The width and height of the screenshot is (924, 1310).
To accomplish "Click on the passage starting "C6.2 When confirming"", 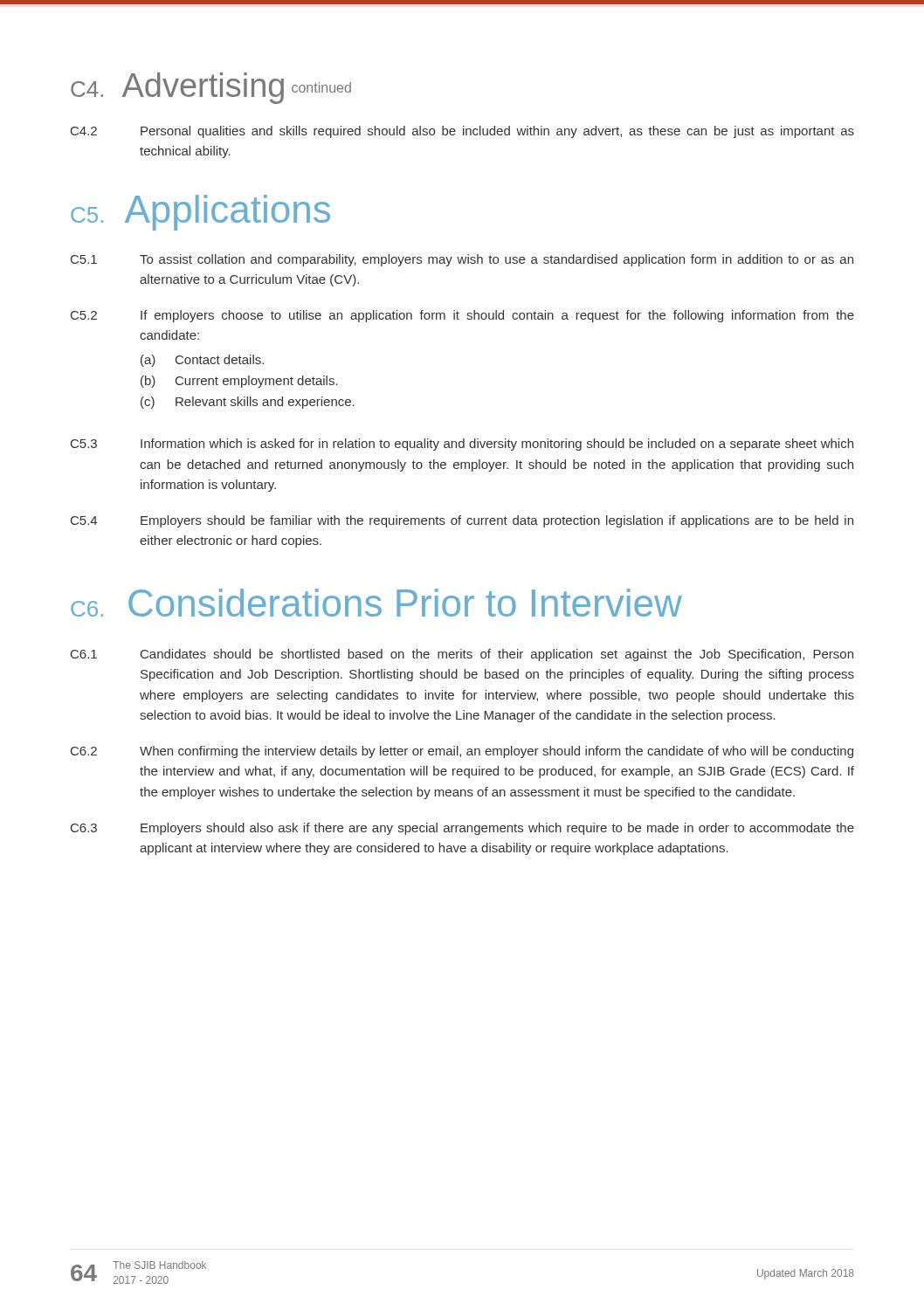I will click(x=462, y=771).
